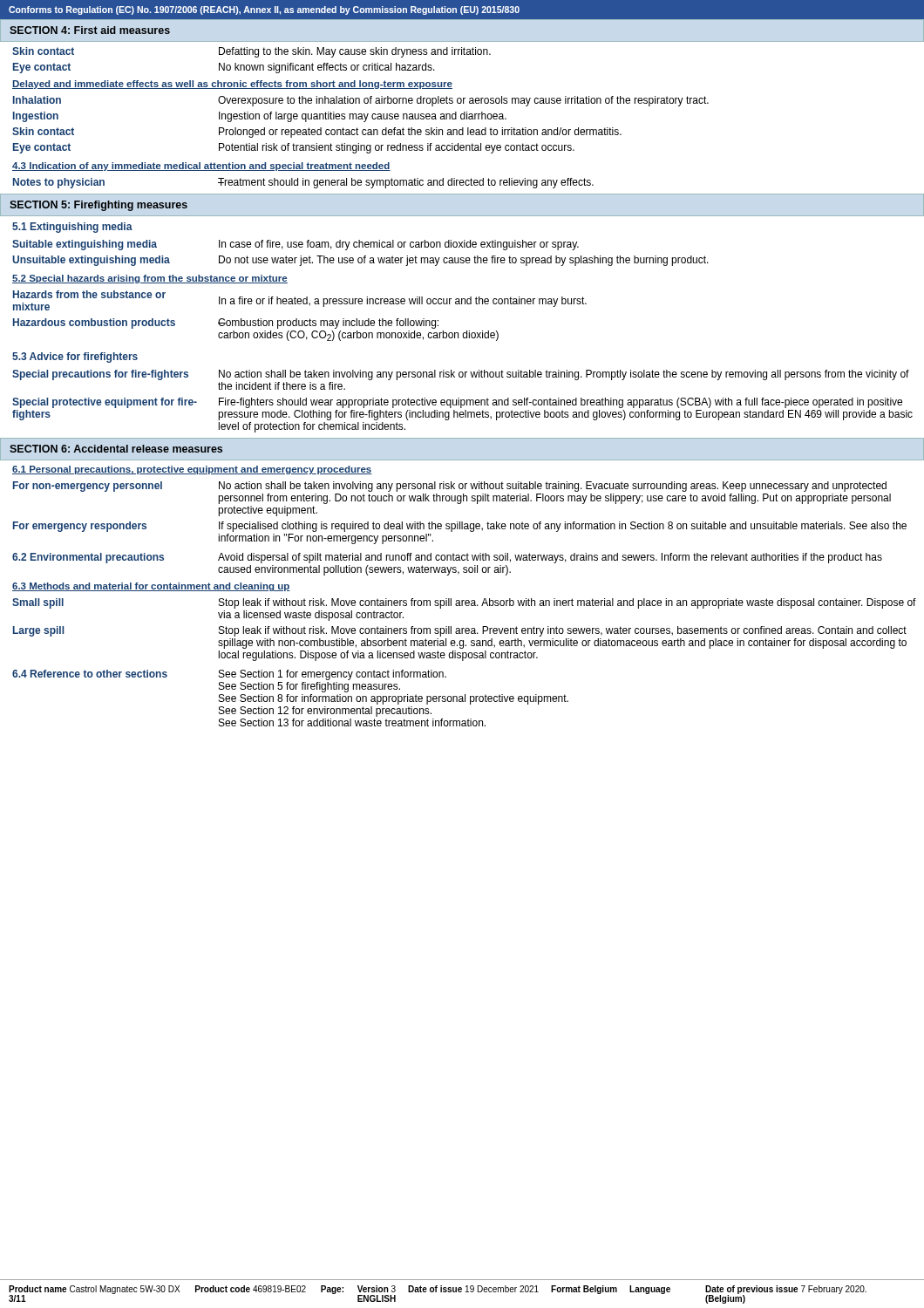Select the section header that says "Delayed and immediate effects as well"
This screenshot has width=924, height=1308.
232,84
